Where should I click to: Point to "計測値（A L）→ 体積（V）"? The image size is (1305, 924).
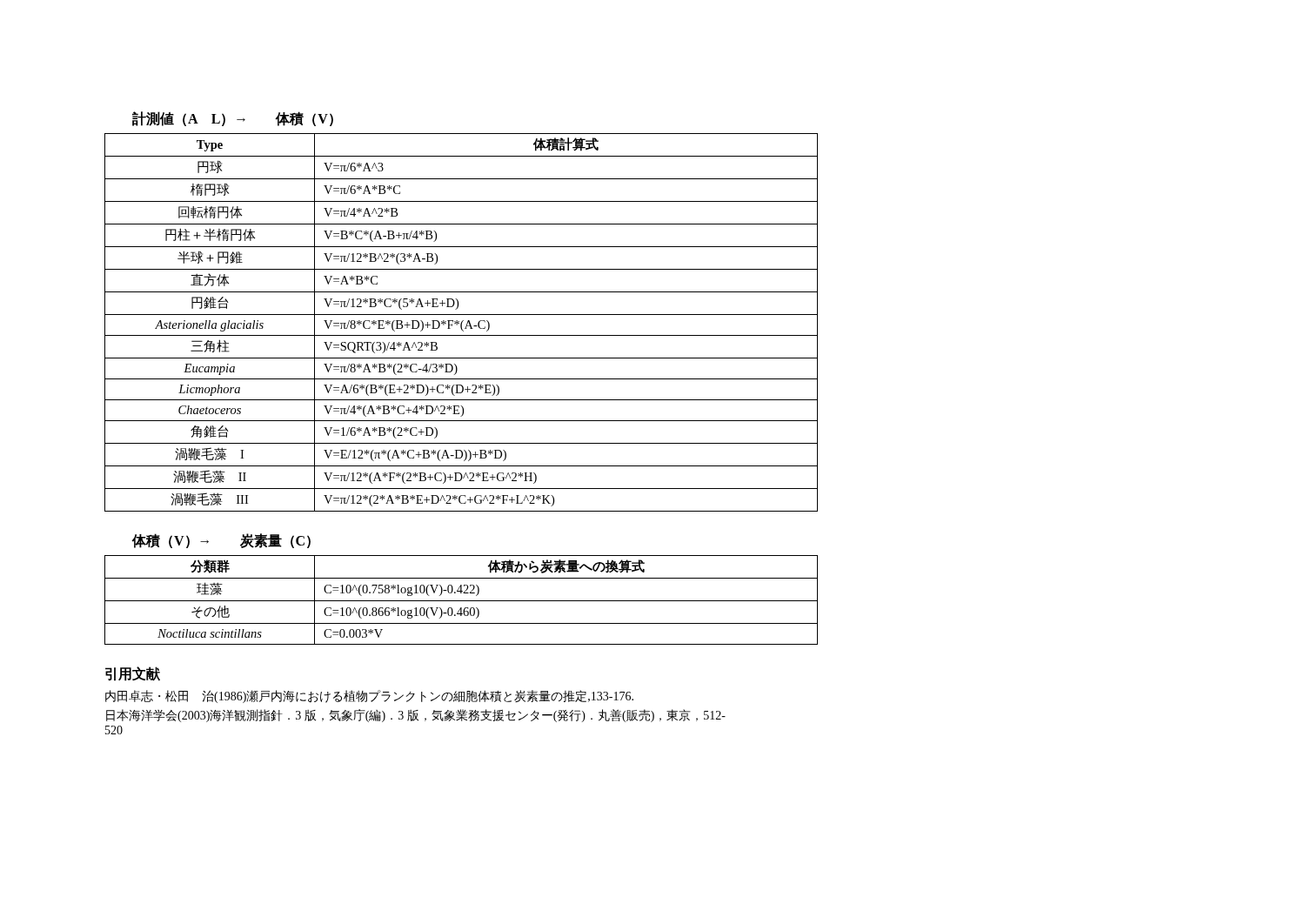click(223, 119)
